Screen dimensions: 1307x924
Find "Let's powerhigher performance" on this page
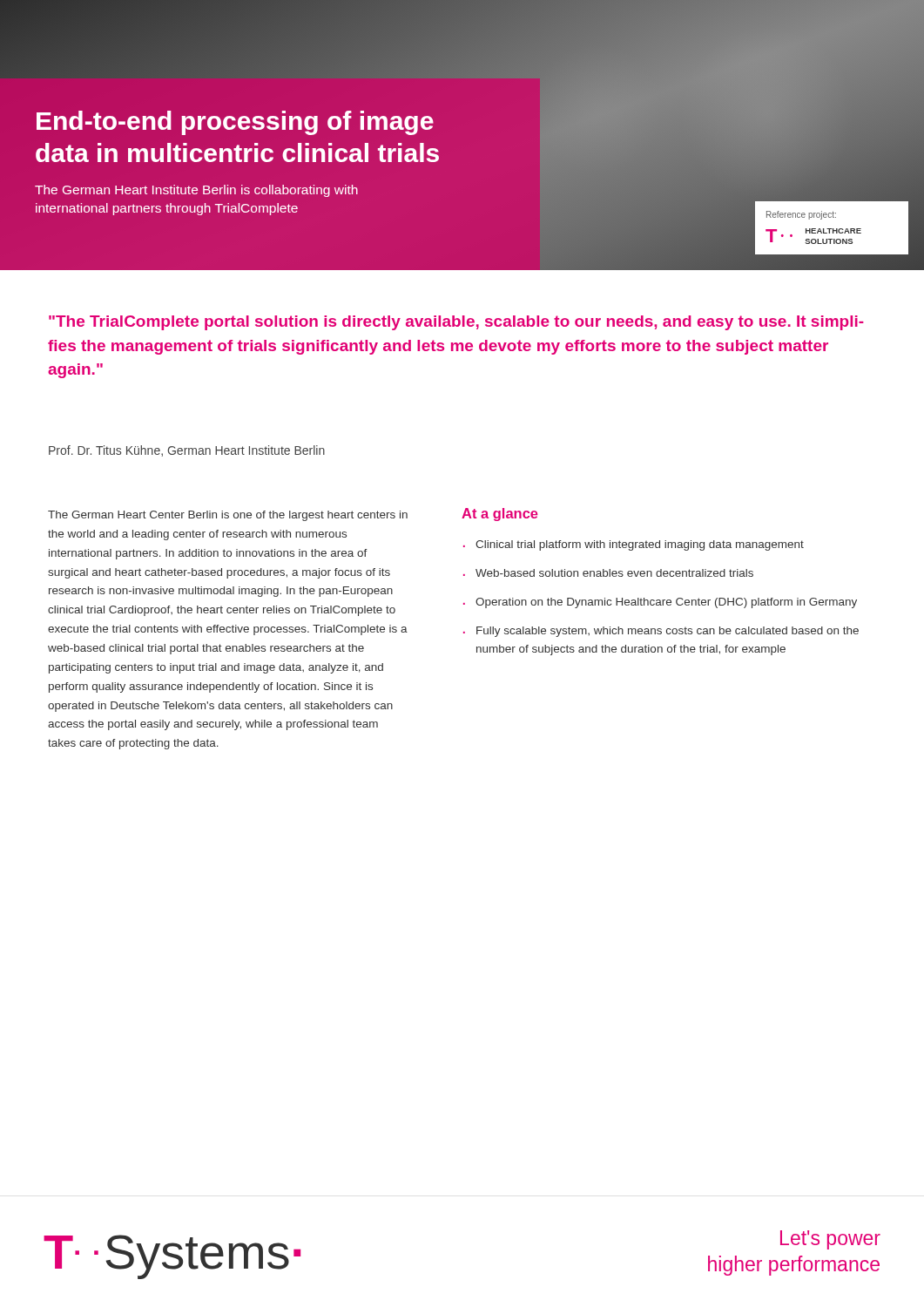[794, 1252]
